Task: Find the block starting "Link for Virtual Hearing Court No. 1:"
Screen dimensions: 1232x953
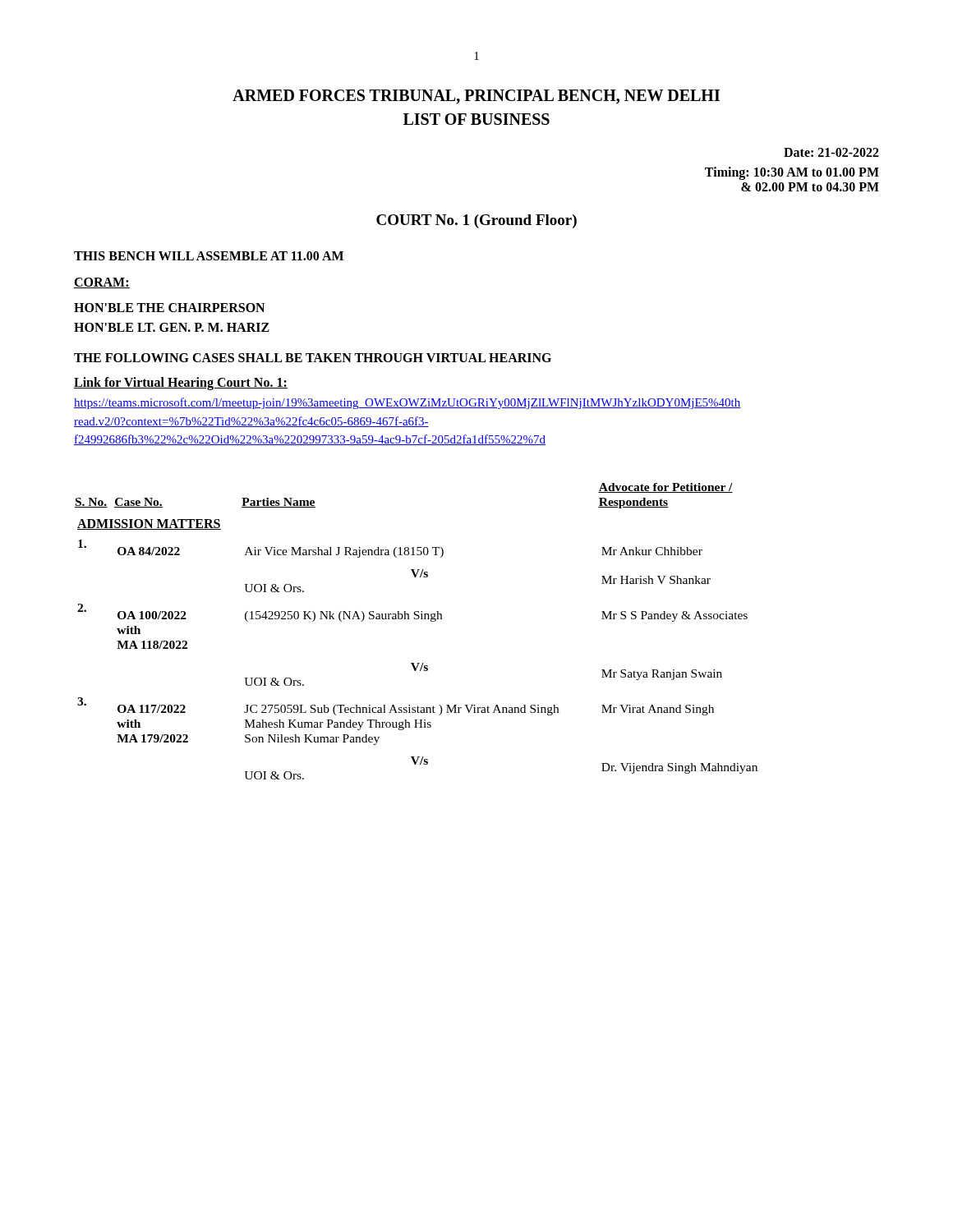Action: tap(181, 382)
